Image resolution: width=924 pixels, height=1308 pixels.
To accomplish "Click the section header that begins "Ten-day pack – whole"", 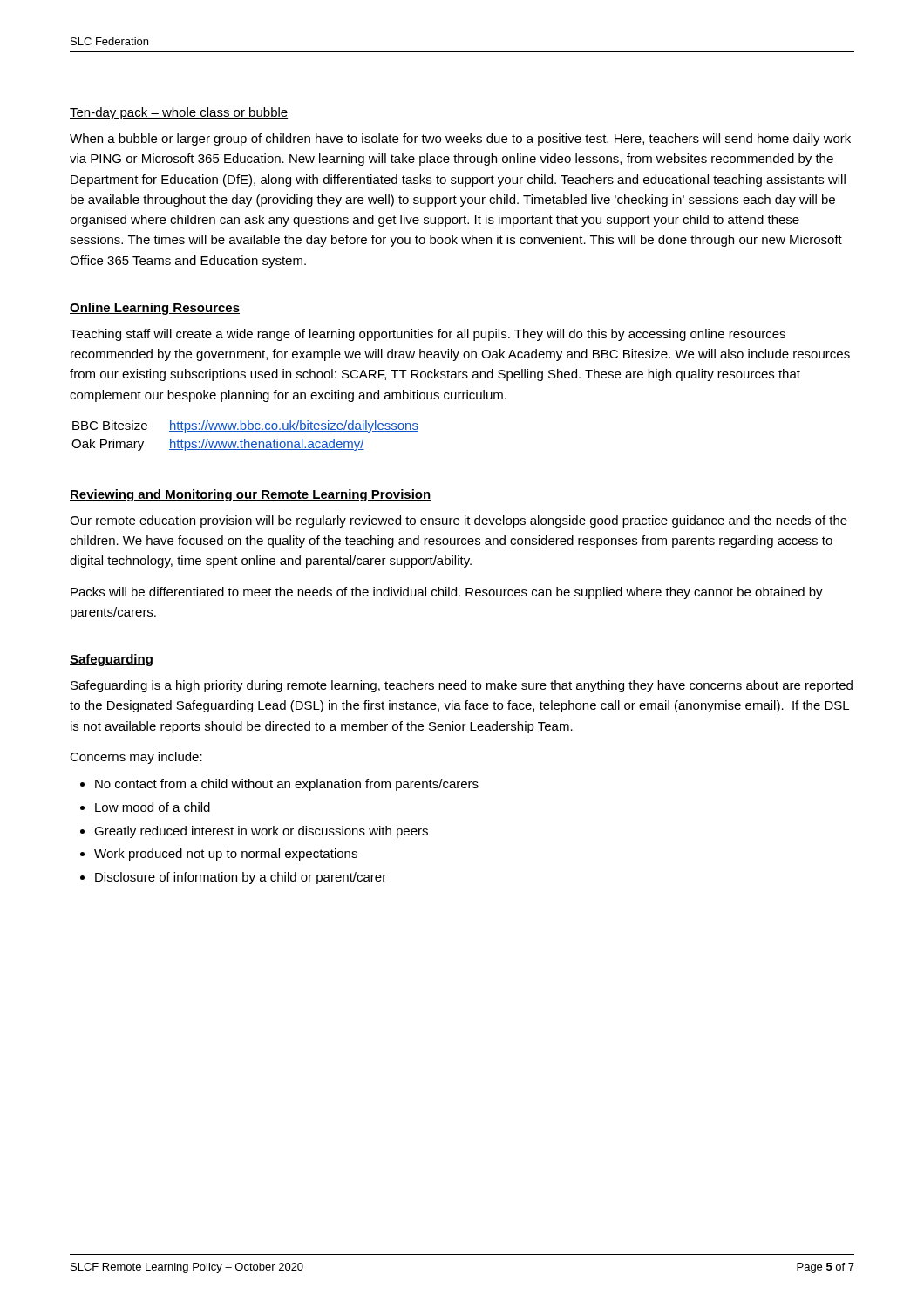I will point(179,112).
